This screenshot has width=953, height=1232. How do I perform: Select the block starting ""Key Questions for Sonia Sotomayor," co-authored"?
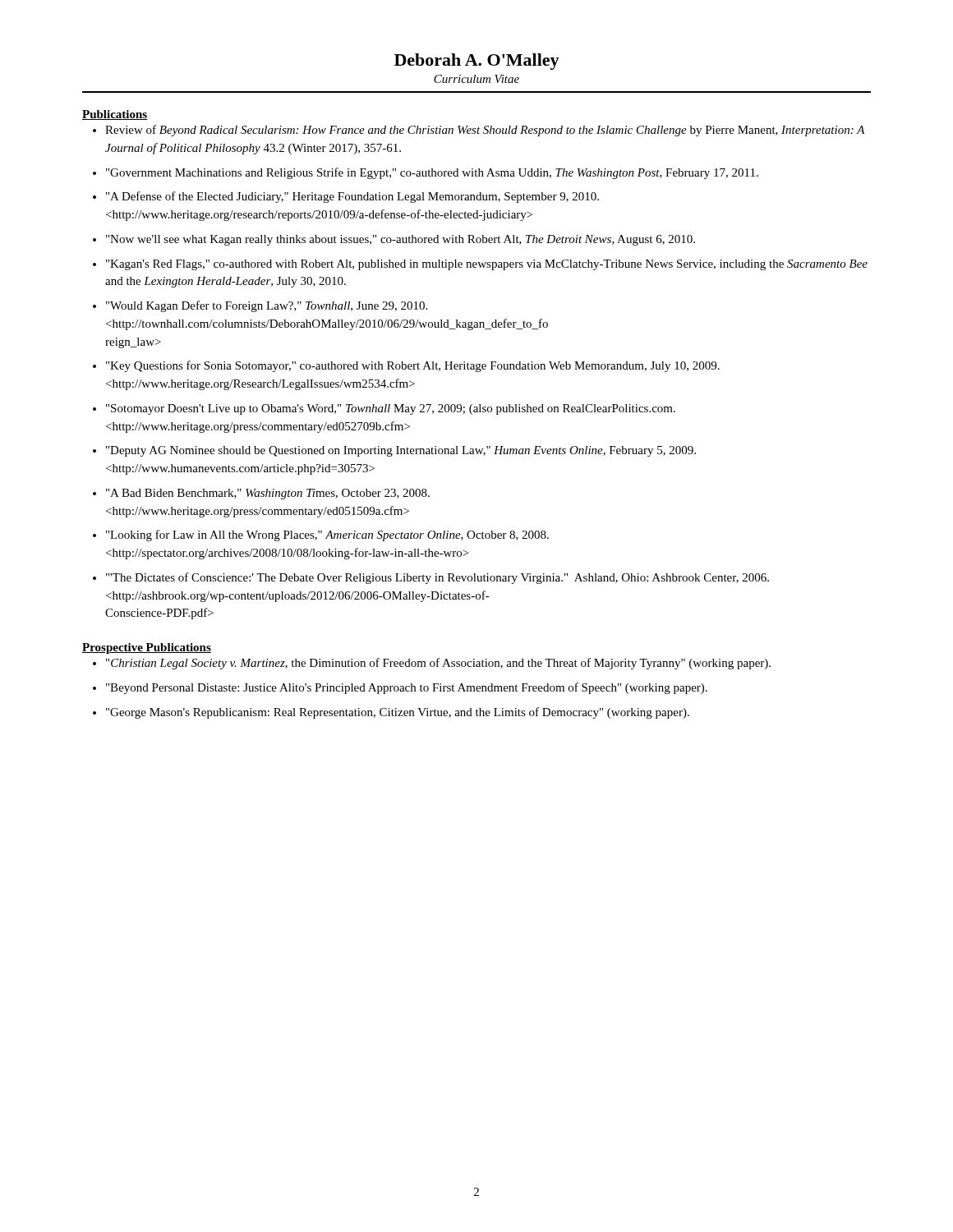[x=413, y=375]
